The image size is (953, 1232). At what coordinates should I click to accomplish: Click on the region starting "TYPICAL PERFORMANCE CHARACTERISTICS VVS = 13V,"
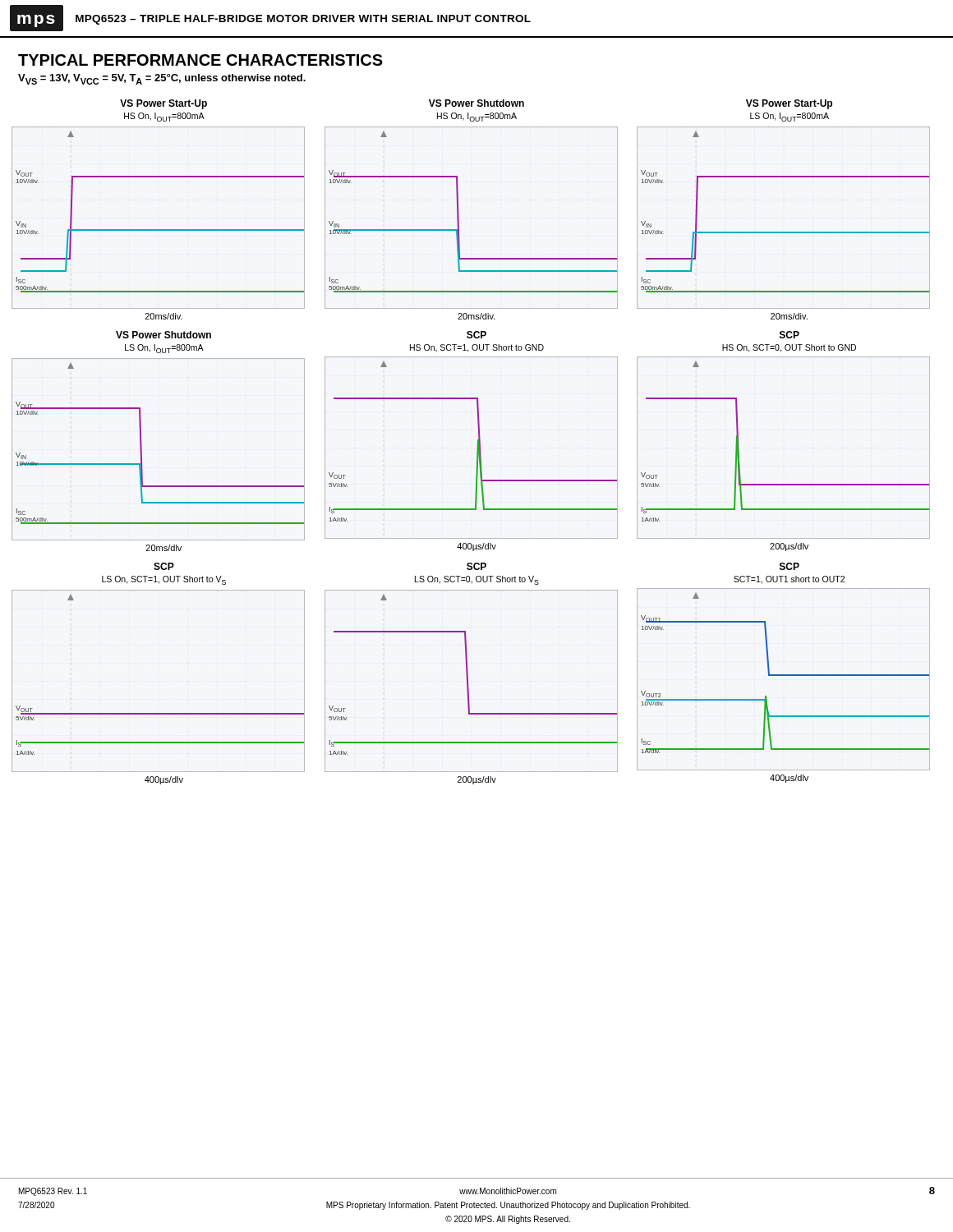tap(200, 60)
